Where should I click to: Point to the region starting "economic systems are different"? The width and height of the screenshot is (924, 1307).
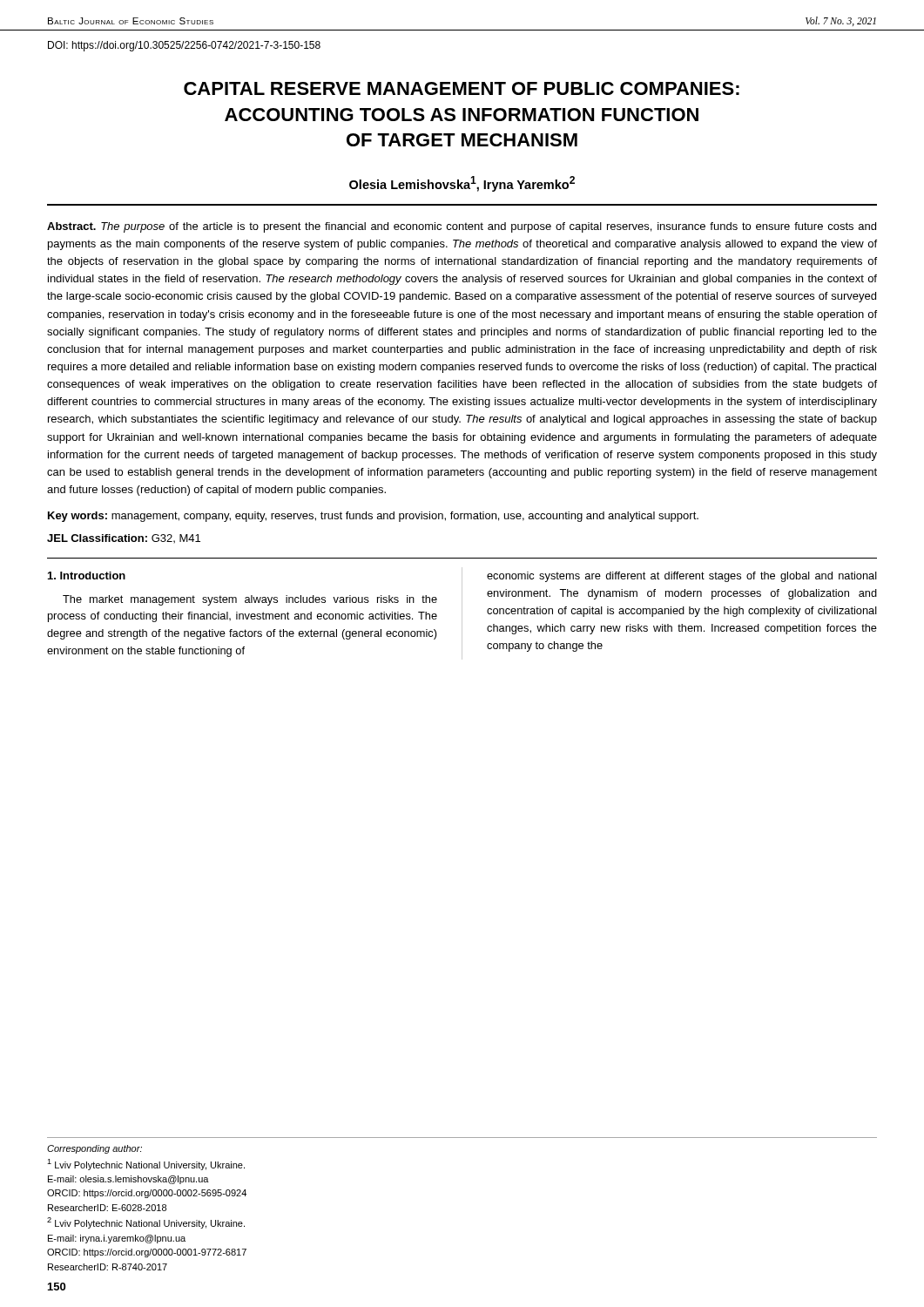682,611
